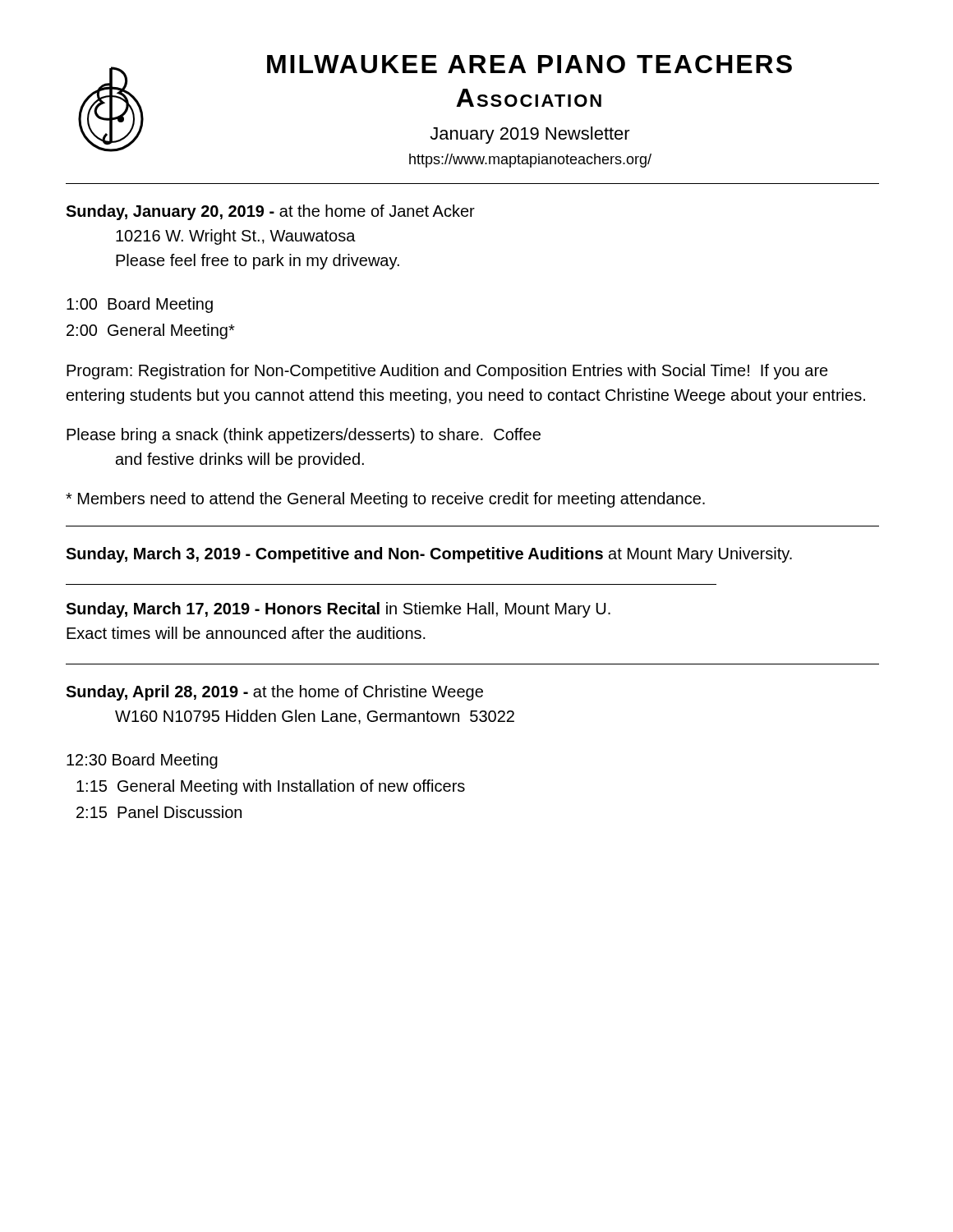The height and width of the screenshot is (1232, 953).
Task: Find the logo
Action: click(x=111, y=109)
